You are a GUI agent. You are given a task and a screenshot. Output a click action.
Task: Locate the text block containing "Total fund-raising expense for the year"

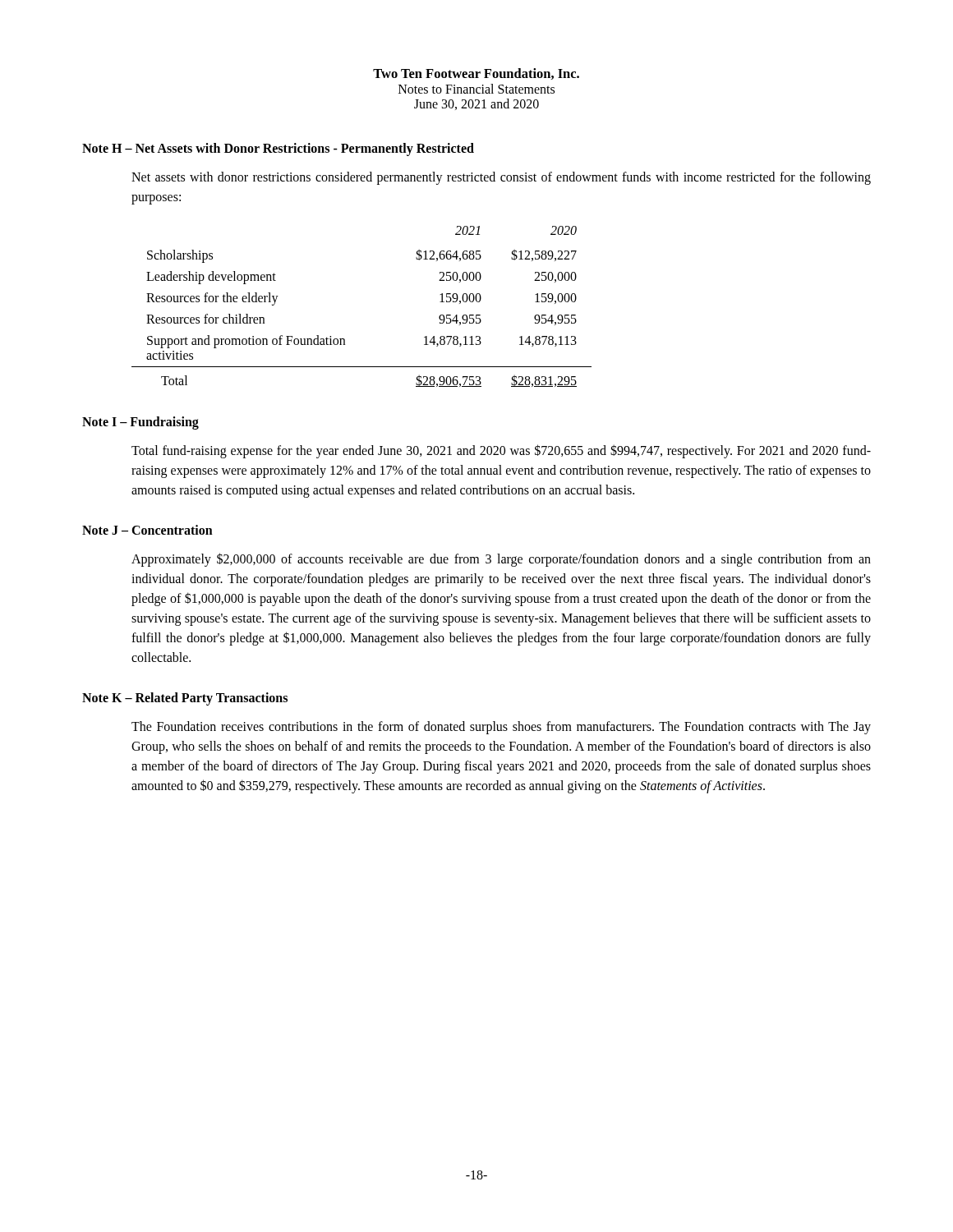(x=501, y=470)
